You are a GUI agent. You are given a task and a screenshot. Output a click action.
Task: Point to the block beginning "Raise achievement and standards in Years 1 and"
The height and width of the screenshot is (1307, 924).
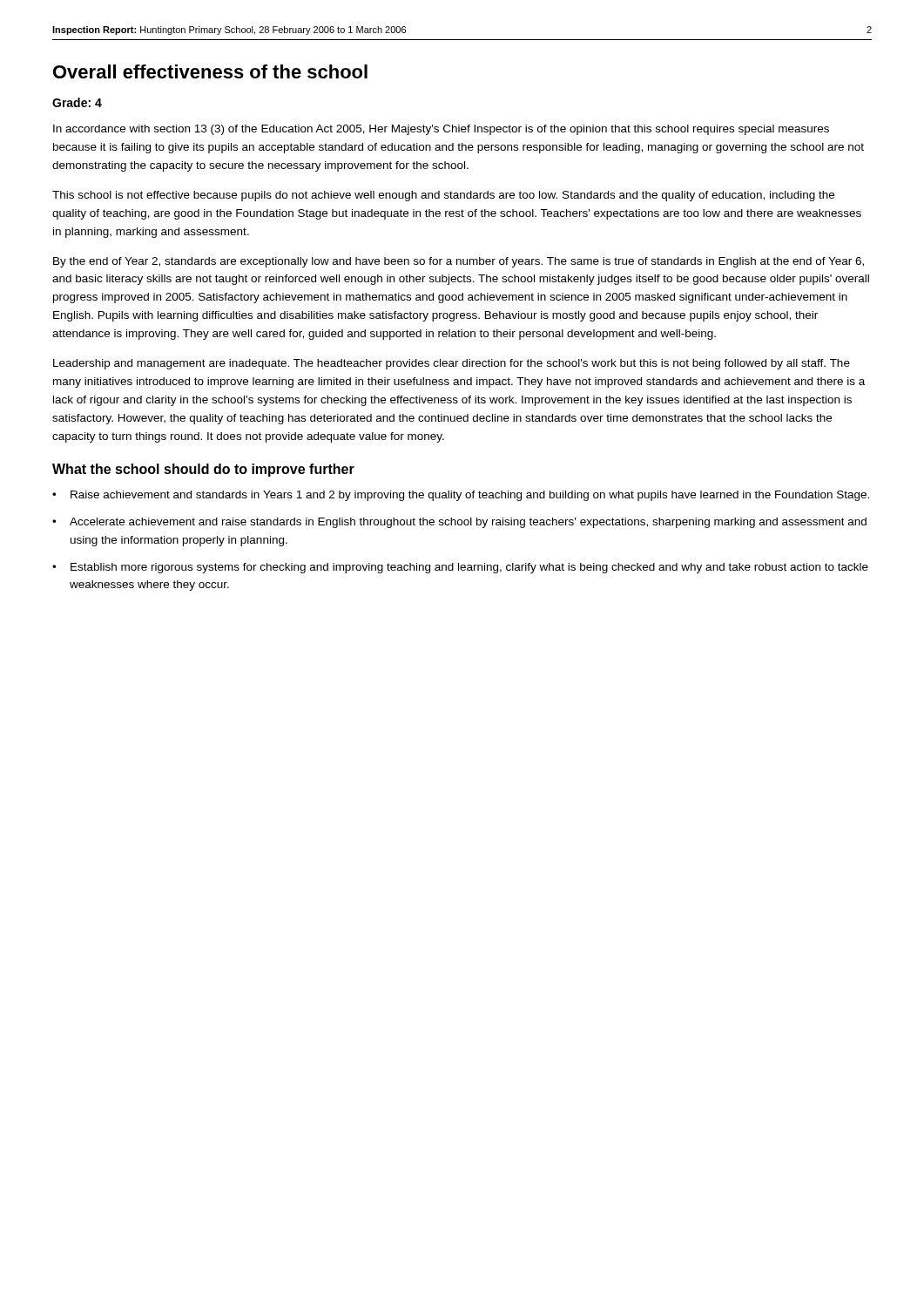click(x=470, y=494)
